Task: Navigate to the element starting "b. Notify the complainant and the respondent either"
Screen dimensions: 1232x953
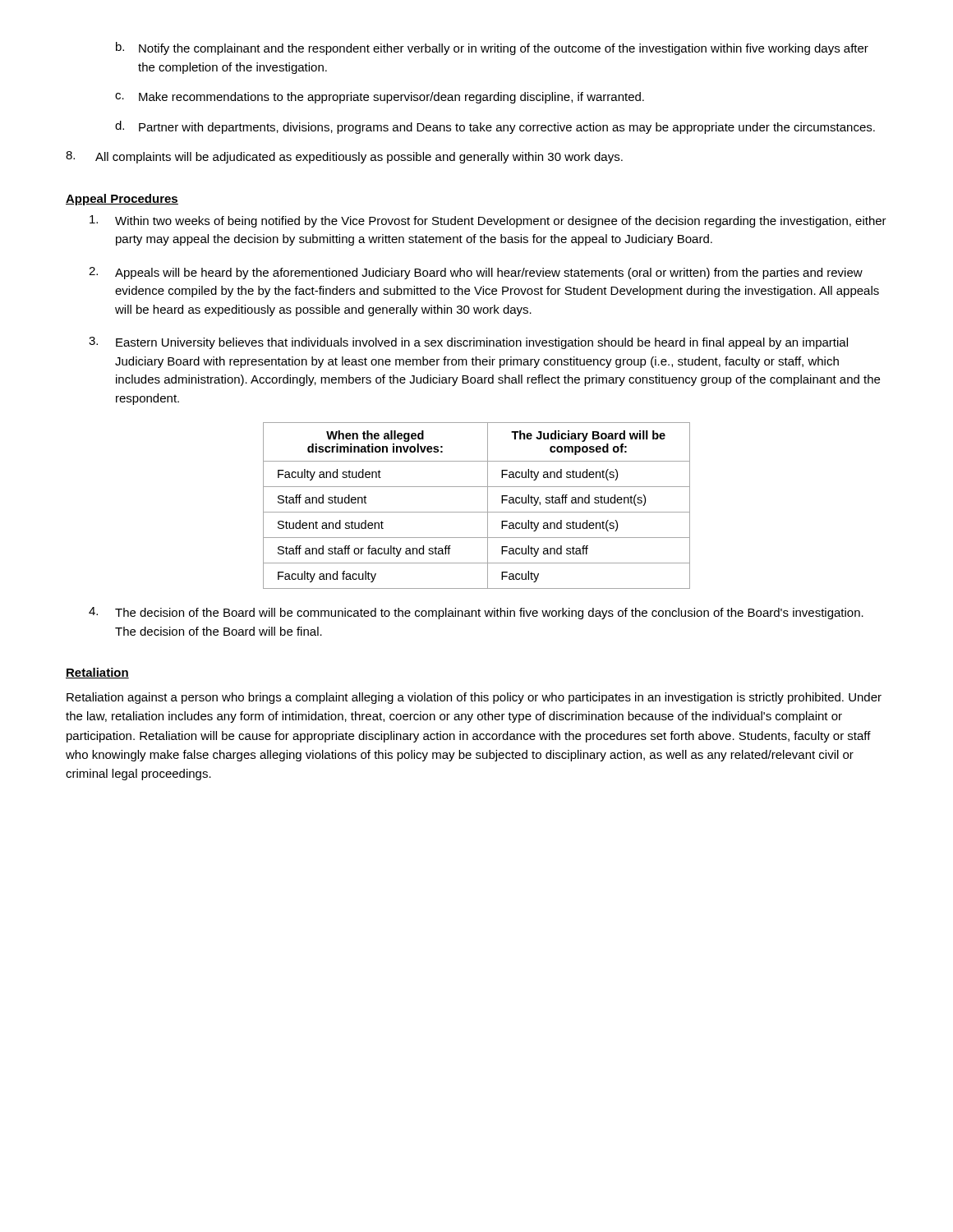Action: (x=501, y=58)
